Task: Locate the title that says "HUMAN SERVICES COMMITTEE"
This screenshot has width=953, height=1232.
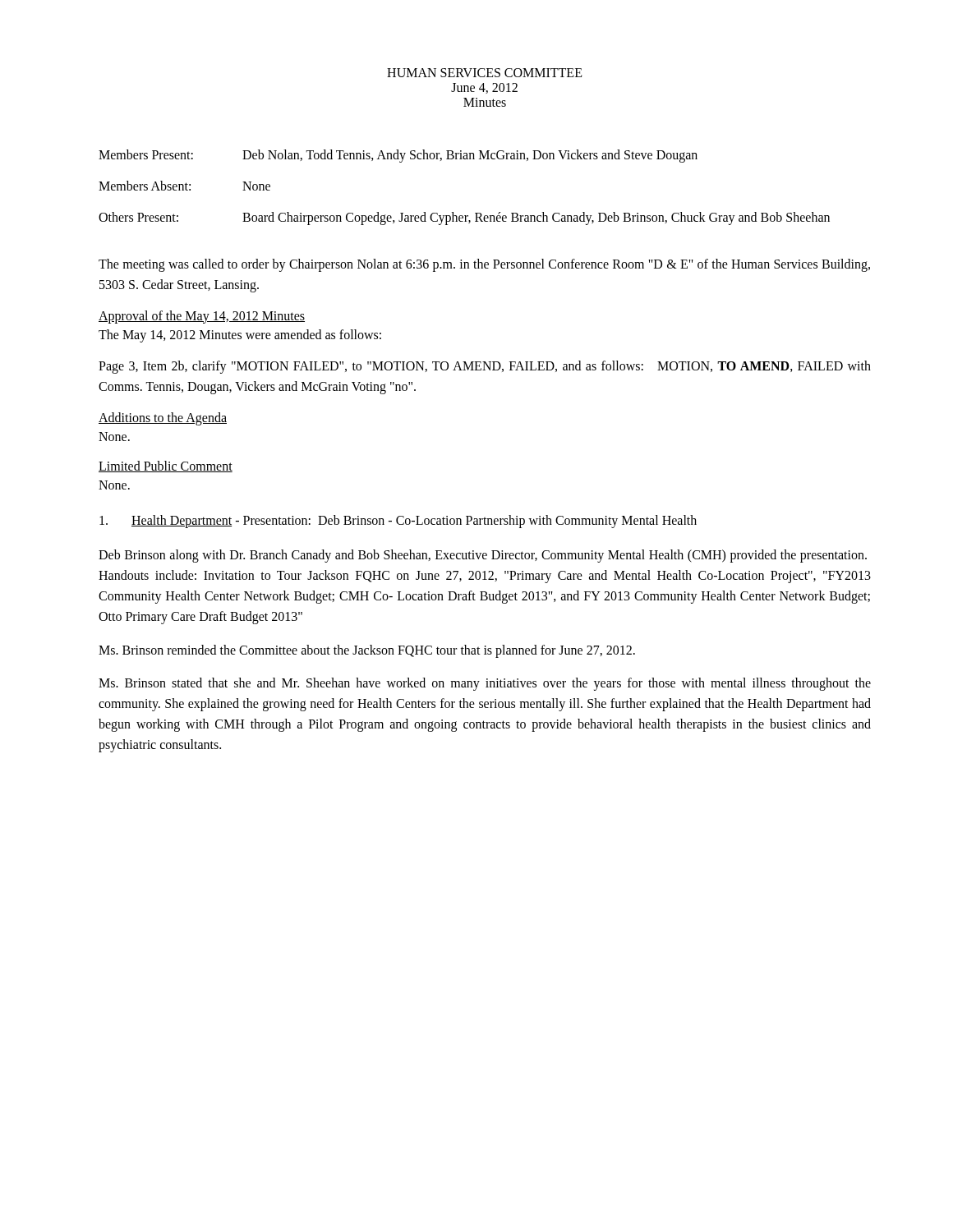Action: point(485,87)
